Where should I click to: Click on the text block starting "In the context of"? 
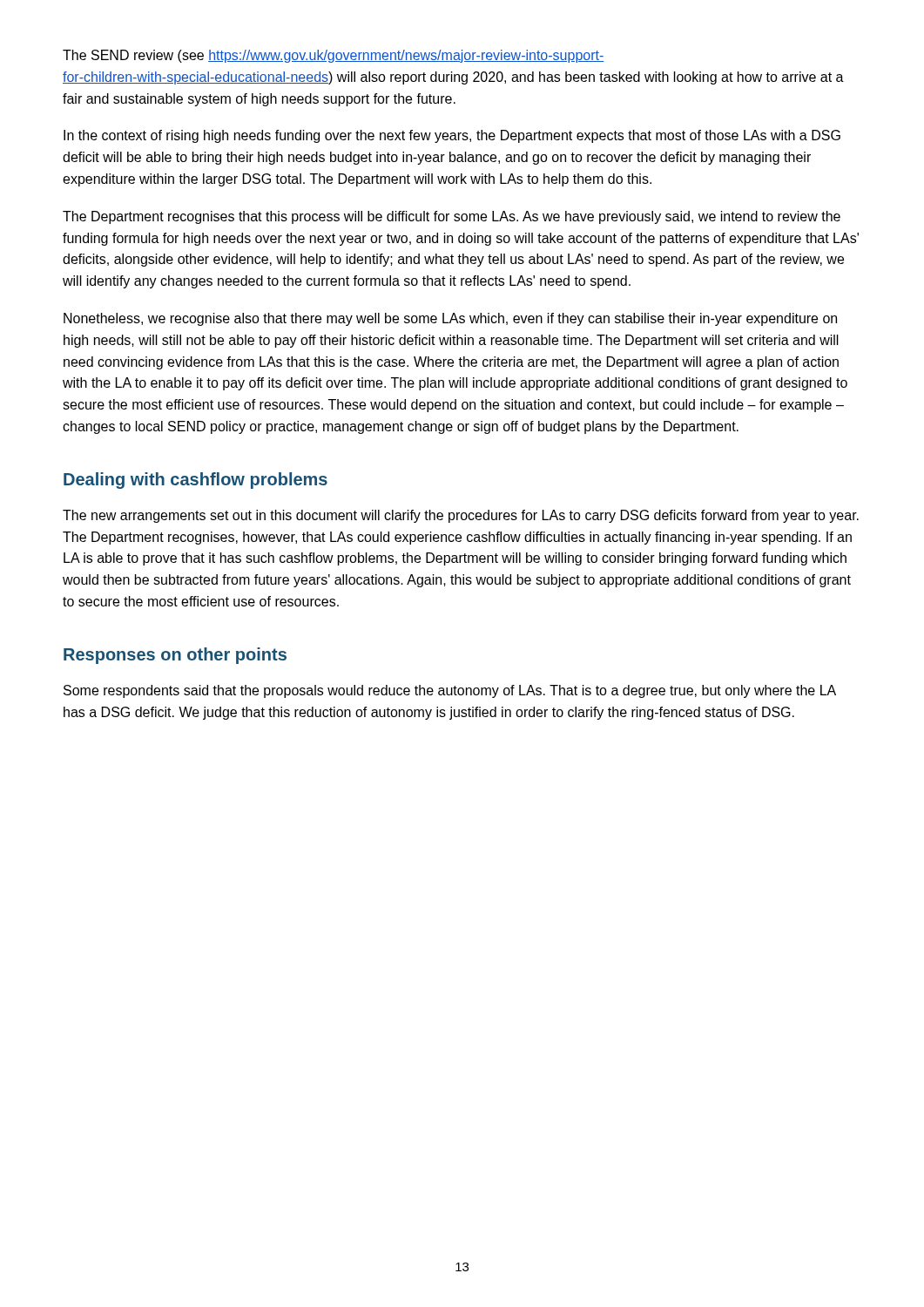point(462,158)
